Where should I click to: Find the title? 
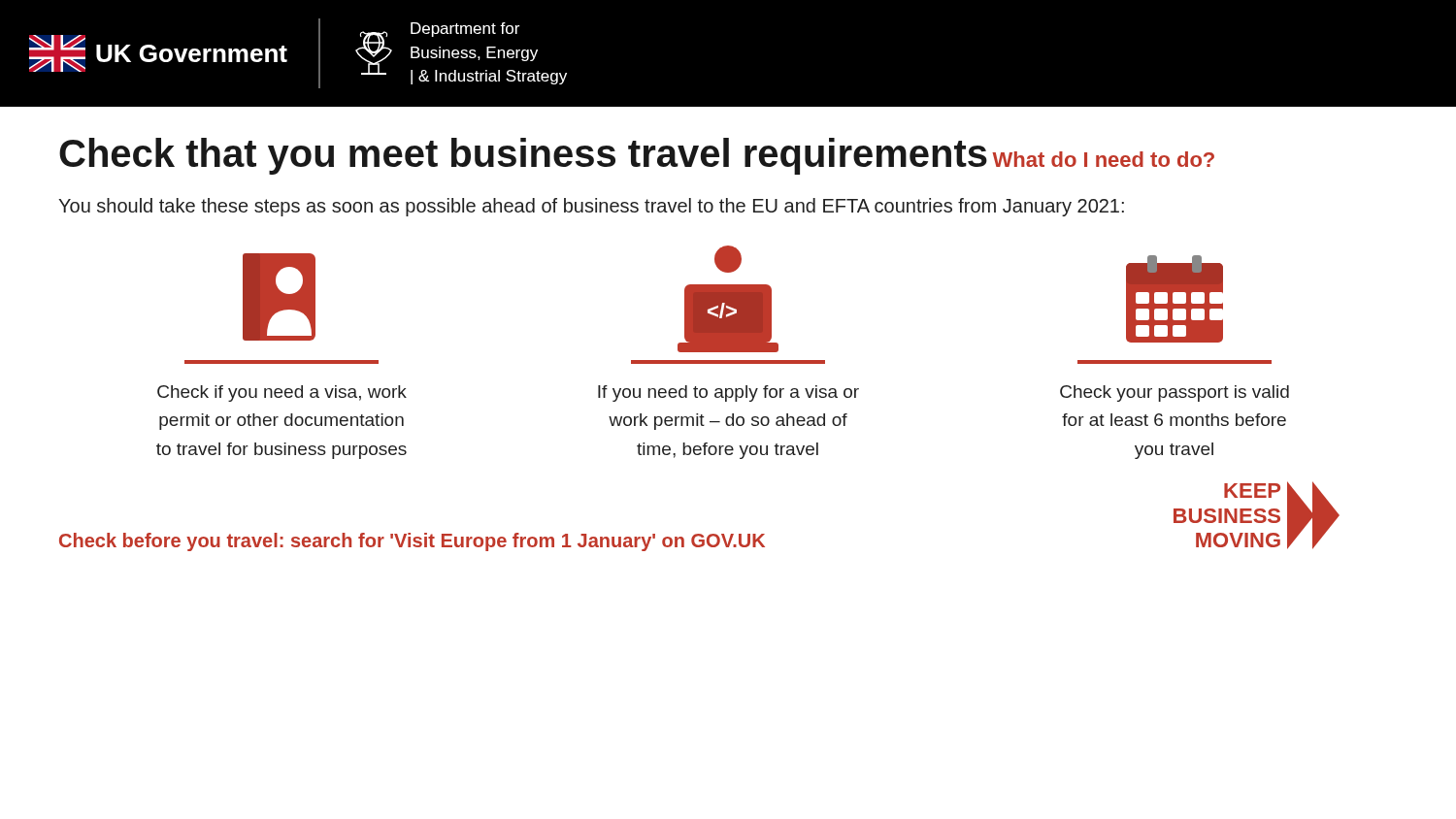tap(523, 154)
